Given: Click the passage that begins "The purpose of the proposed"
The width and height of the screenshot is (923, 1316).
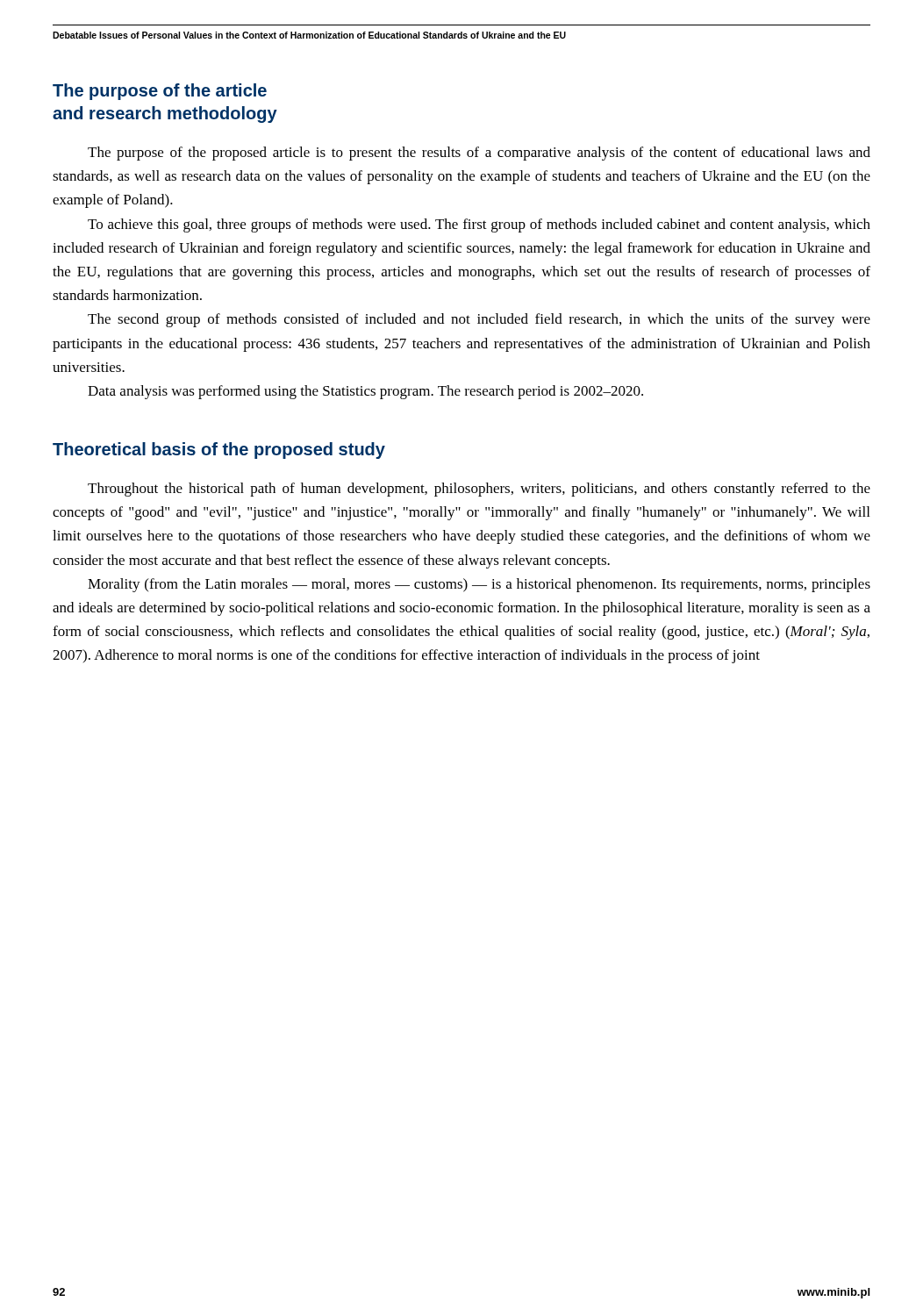Looking at the screenshot, I should [x=462, y=176].
